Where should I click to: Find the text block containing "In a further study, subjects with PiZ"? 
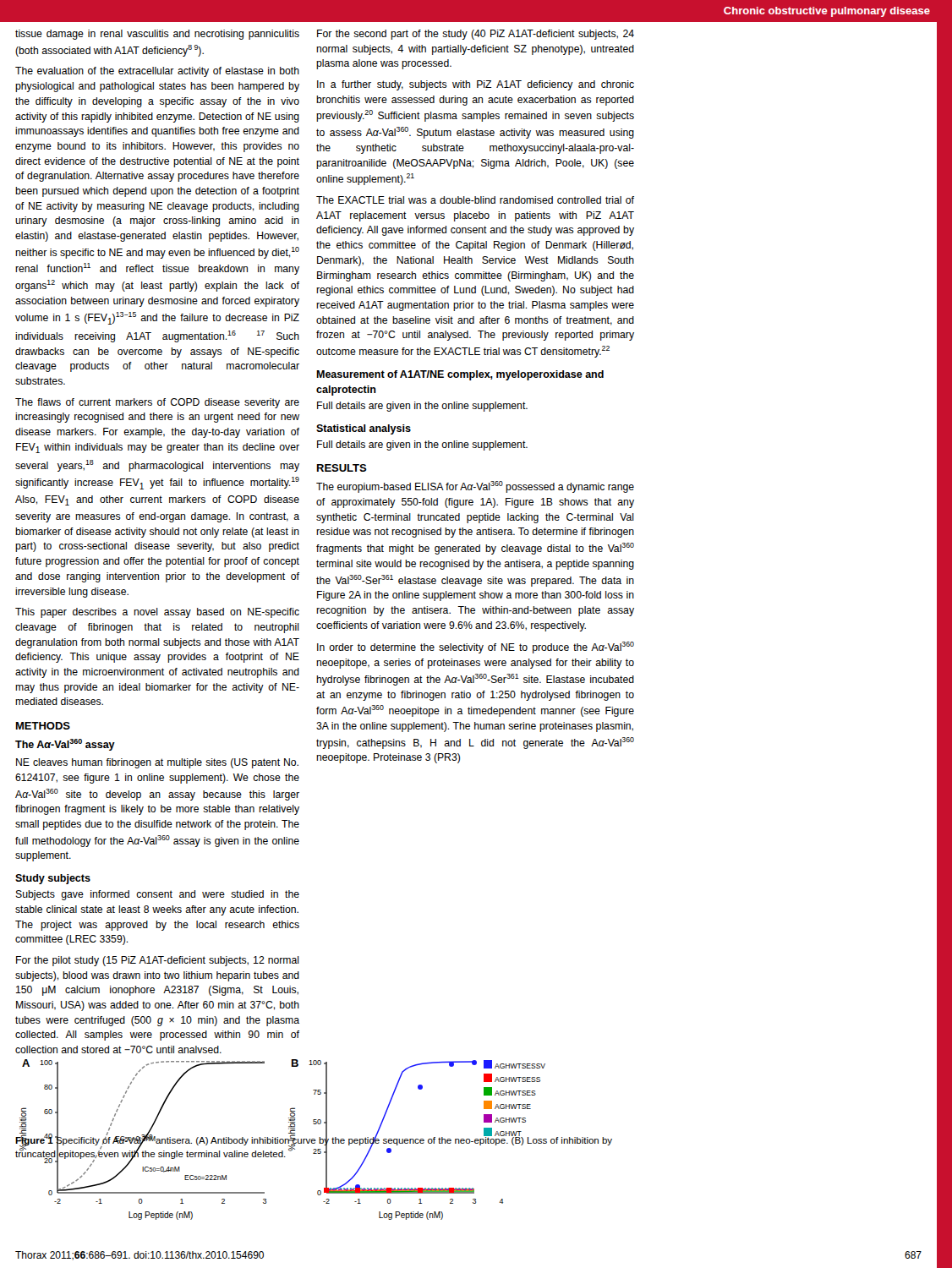coord(475,132)
